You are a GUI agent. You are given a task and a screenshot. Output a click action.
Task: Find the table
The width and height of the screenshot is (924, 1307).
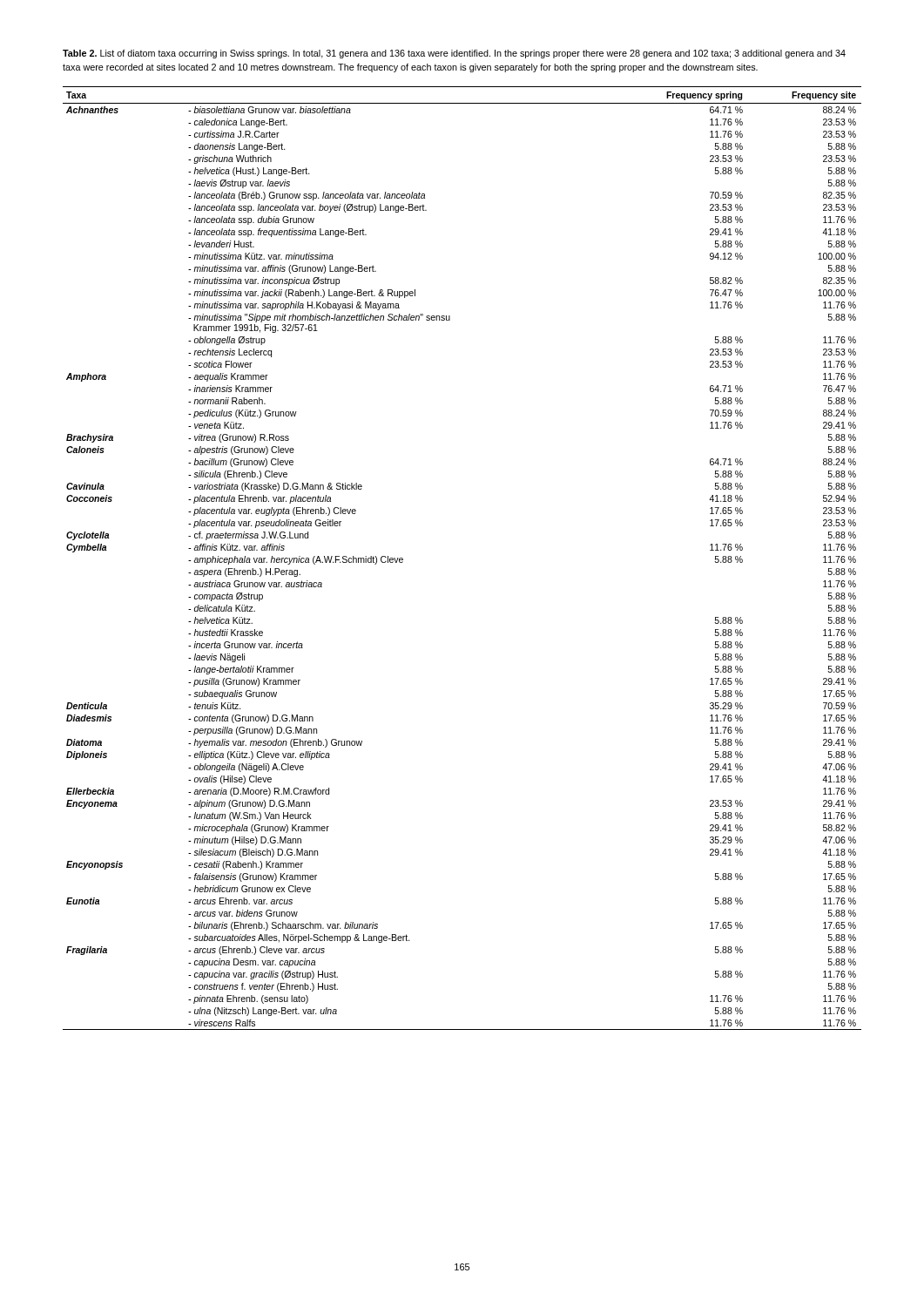pos(462,558)
